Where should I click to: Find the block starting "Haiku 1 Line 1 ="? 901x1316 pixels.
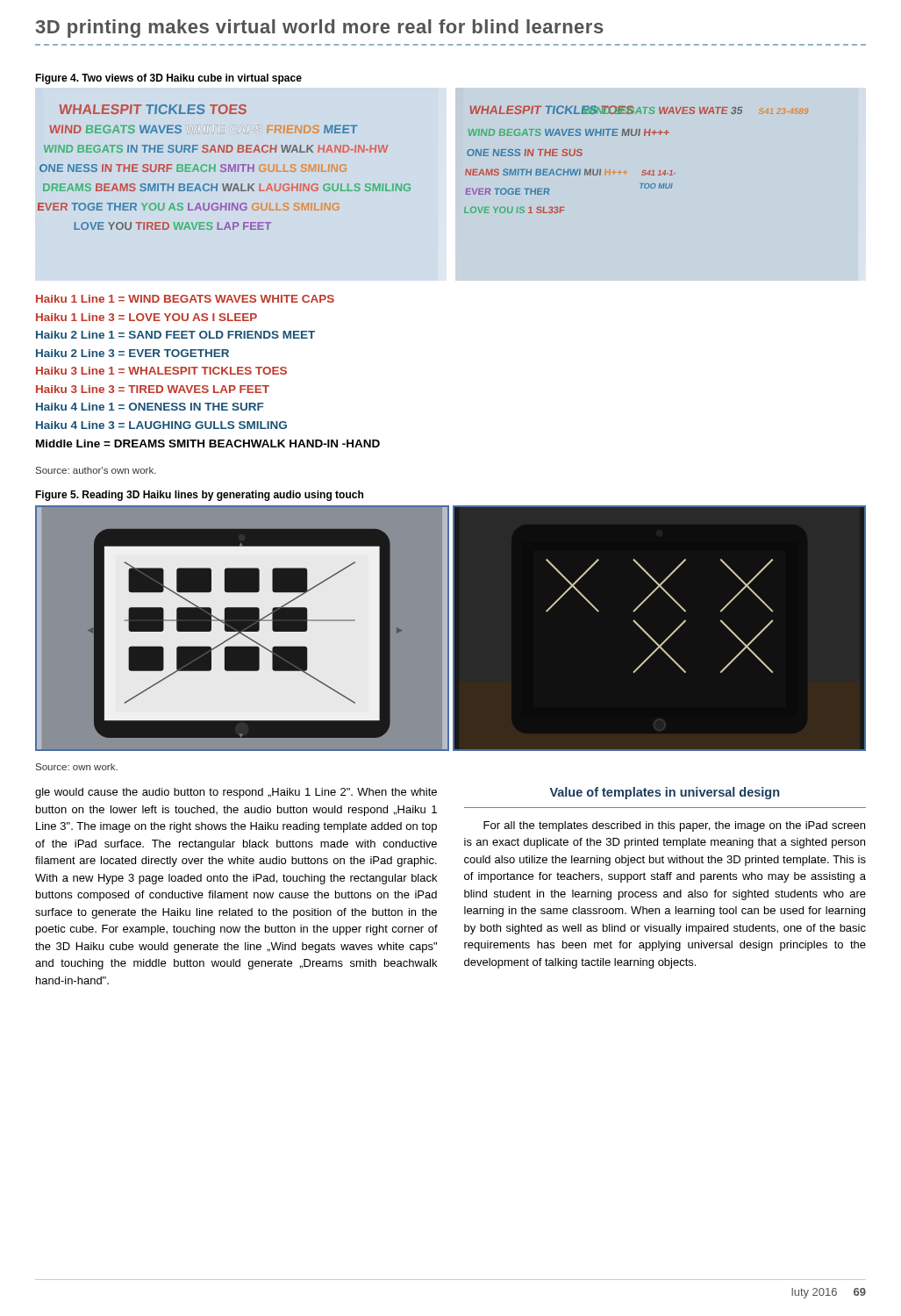tap(208, 299)
